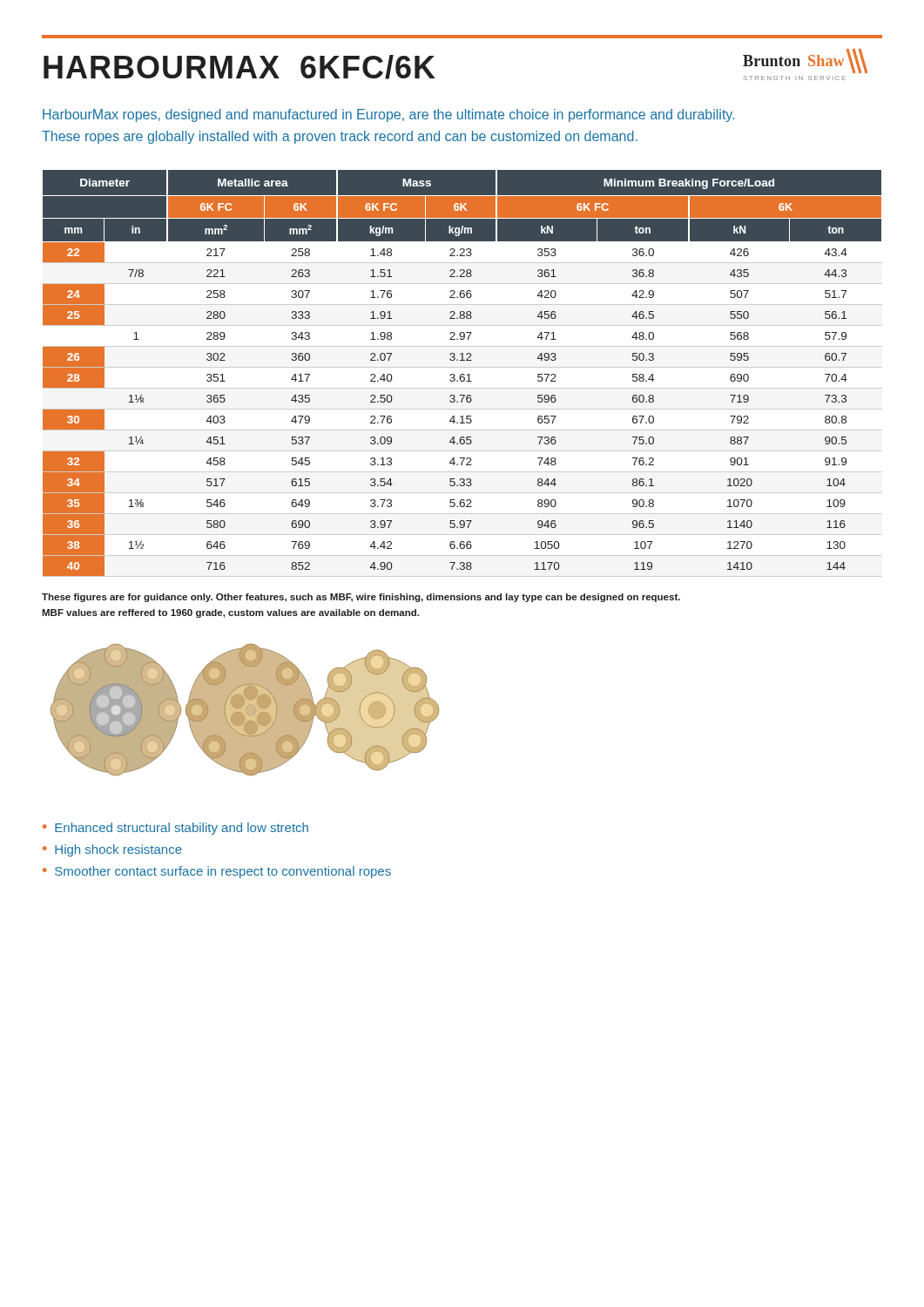Find the table that mentions "6K FC"
This screenshot has height=1307, width=924.
click(x=462, y=373)
